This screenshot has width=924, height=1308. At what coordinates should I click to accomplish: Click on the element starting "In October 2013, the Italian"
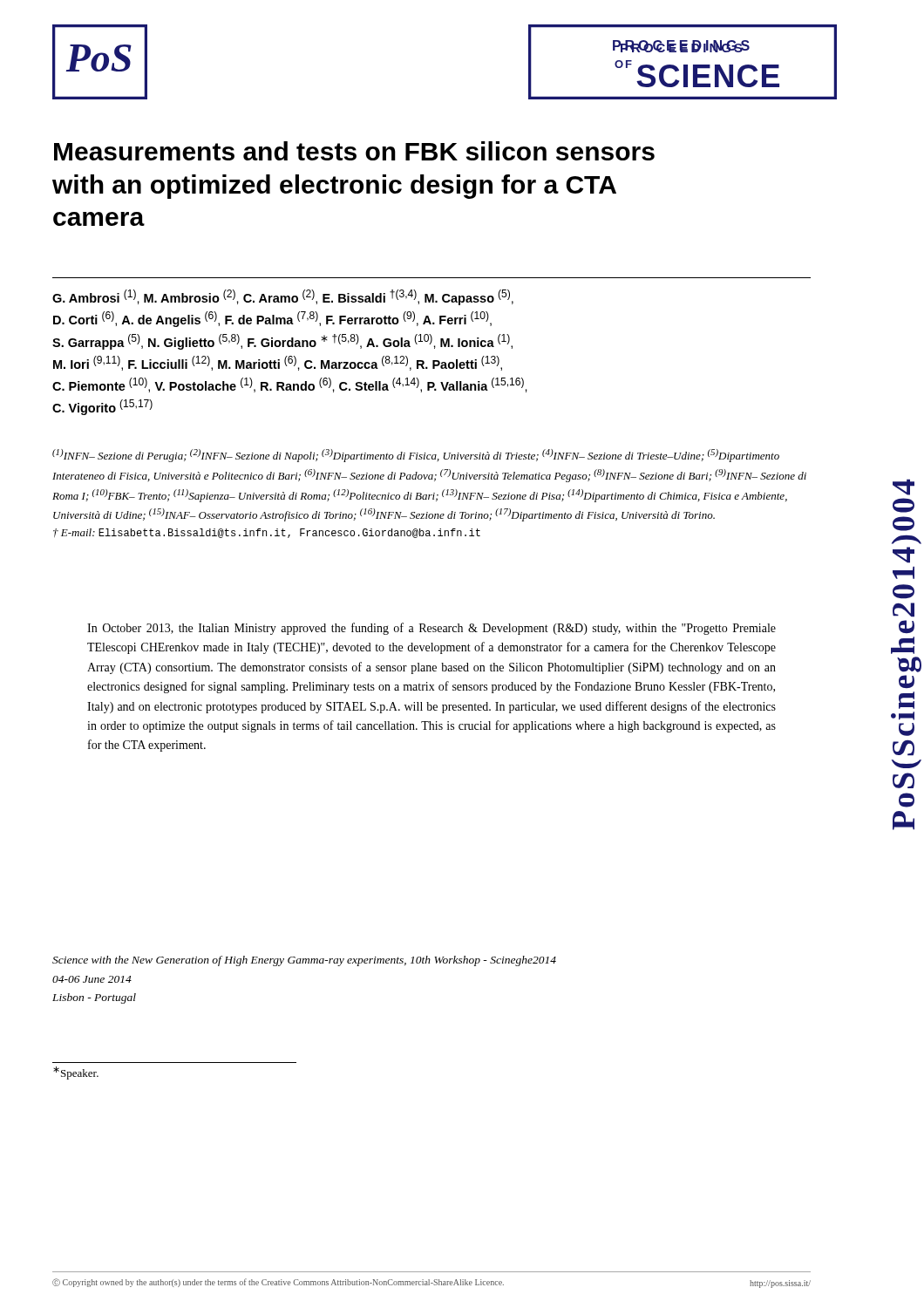coord(431,687)
